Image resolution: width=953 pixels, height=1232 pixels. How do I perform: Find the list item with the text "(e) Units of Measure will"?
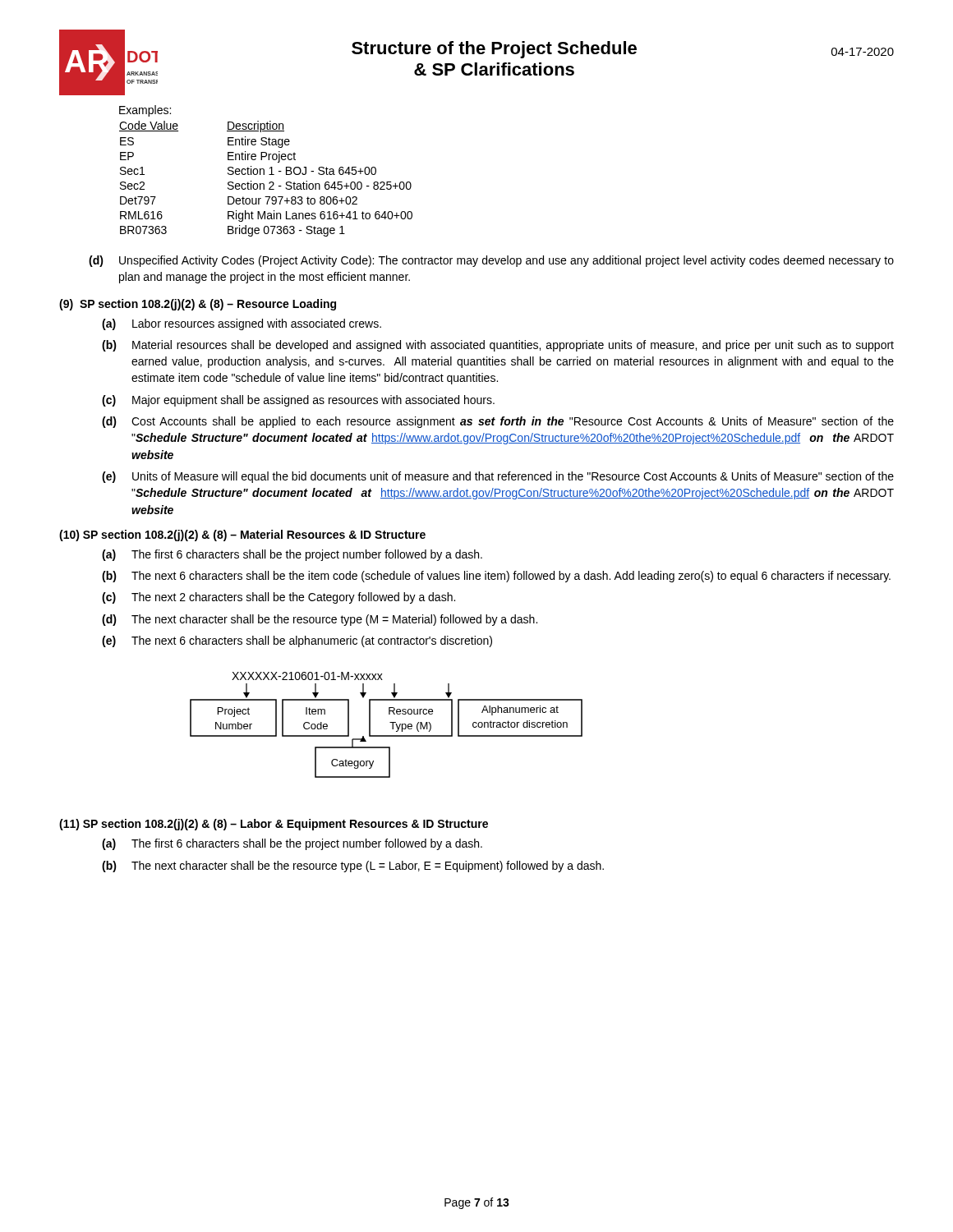pos(498,493)
